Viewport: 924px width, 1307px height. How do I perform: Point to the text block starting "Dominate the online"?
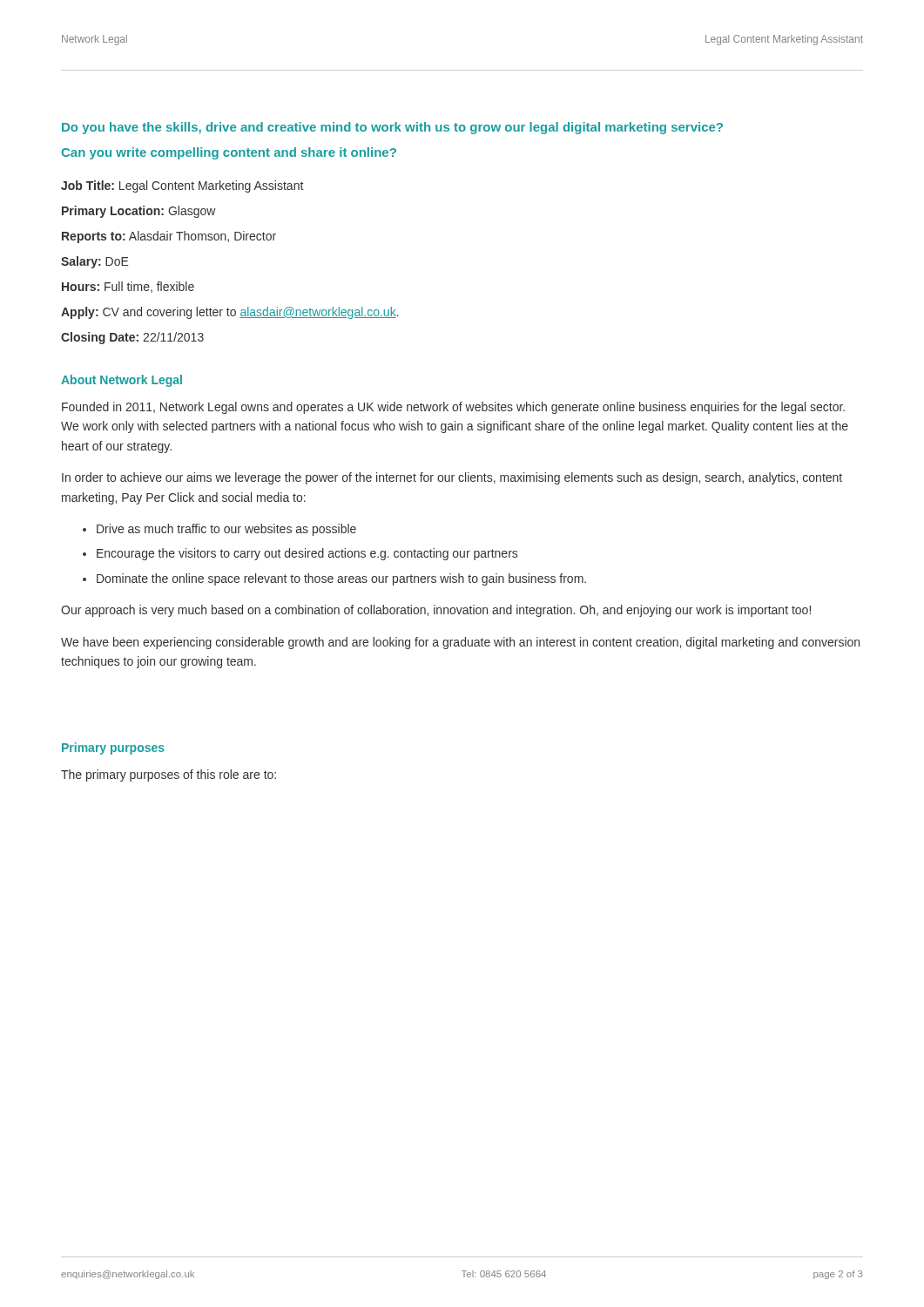[x=341, y=578]
